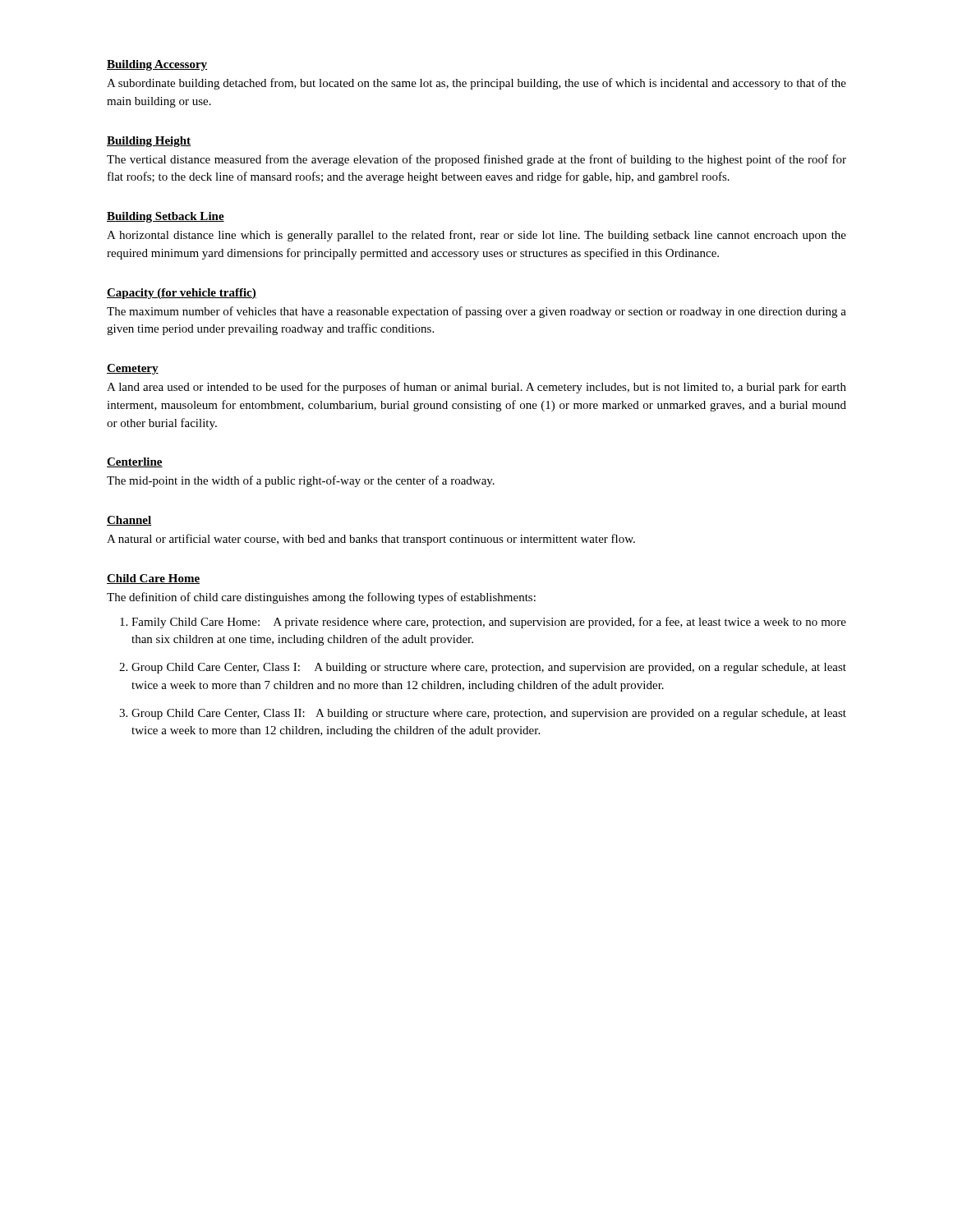953x1232 pixels.
Task: Navigate to the passage starting "A natural or artificial"
Action: [476, 540]
